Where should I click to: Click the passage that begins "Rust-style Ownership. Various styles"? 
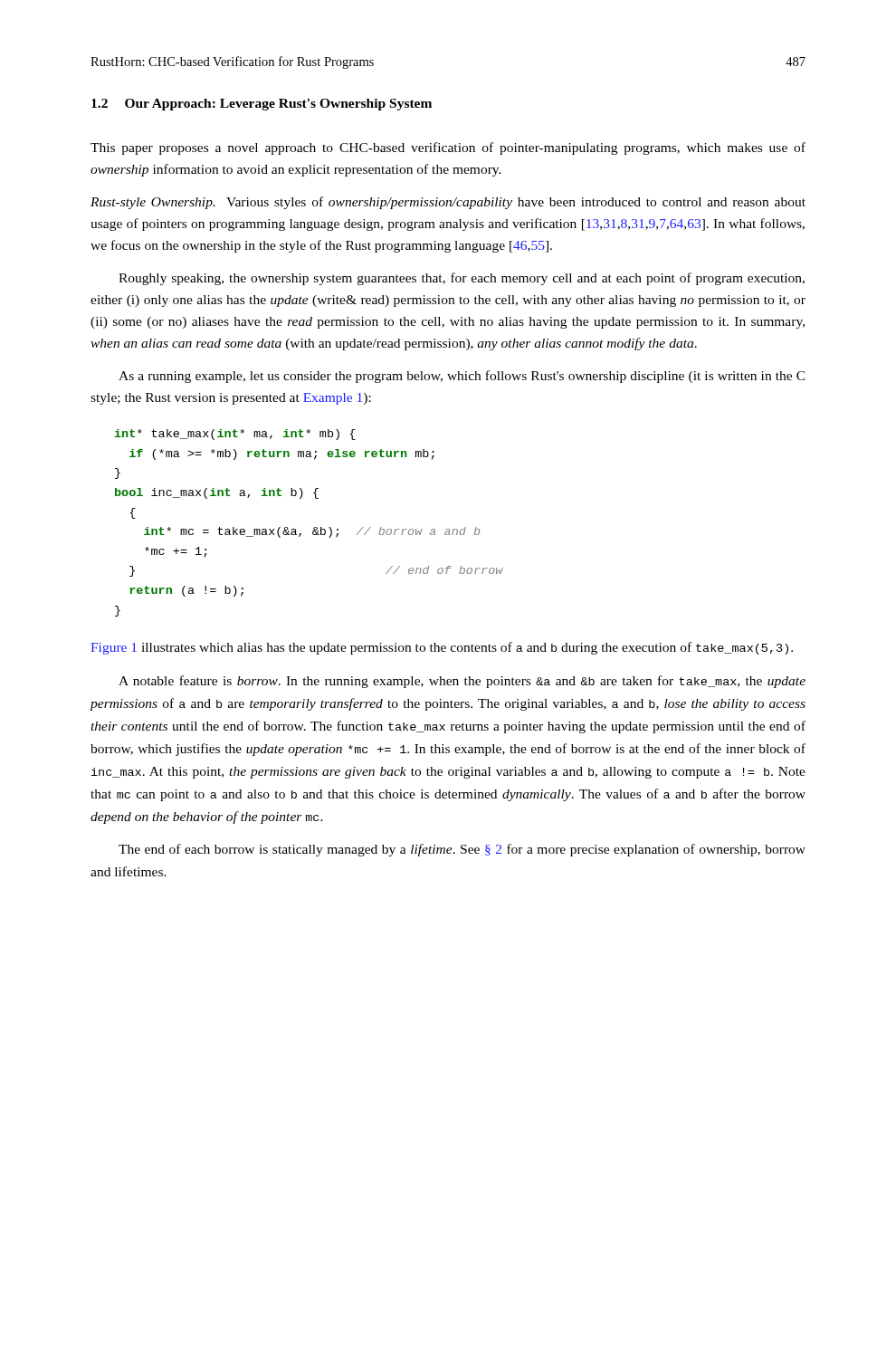click(x=448, y=224)
